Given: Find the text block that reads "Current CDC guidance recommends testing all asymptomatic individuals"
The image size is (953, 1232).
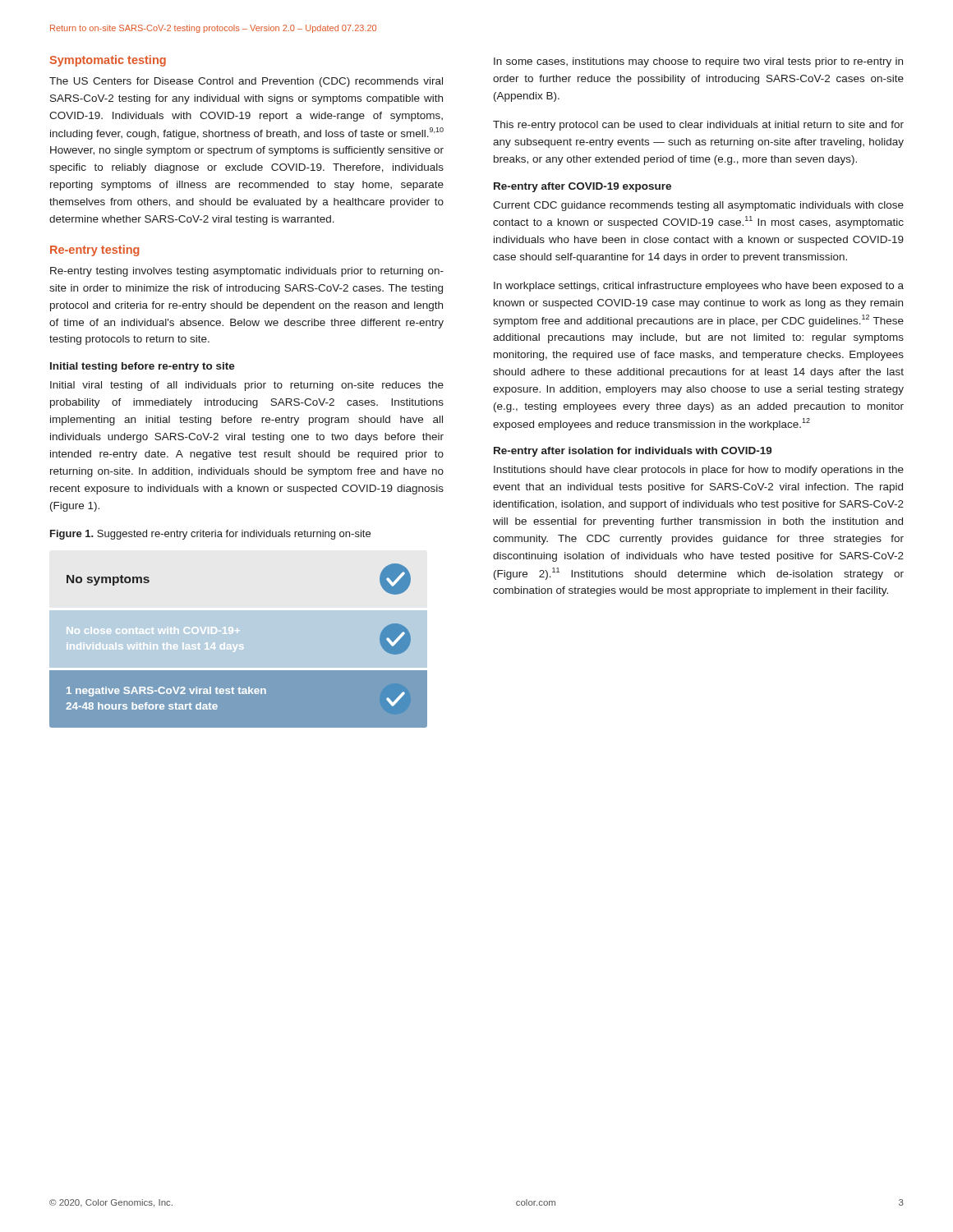Looking at the screenshot, I should pos(698,231).
